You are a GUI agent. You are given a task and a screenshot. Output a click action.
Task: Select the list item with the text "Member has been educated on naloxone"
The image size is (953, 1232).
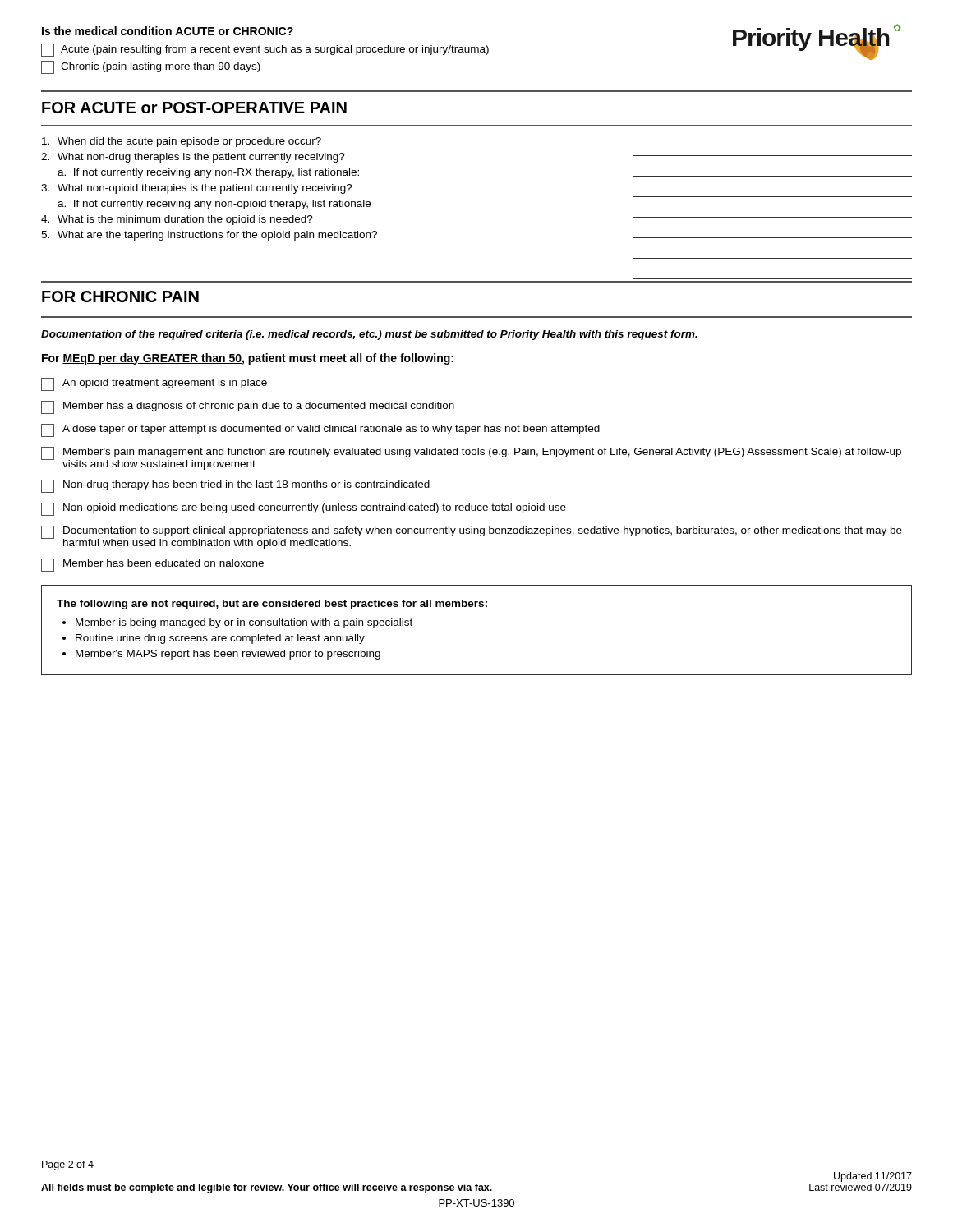153,564
